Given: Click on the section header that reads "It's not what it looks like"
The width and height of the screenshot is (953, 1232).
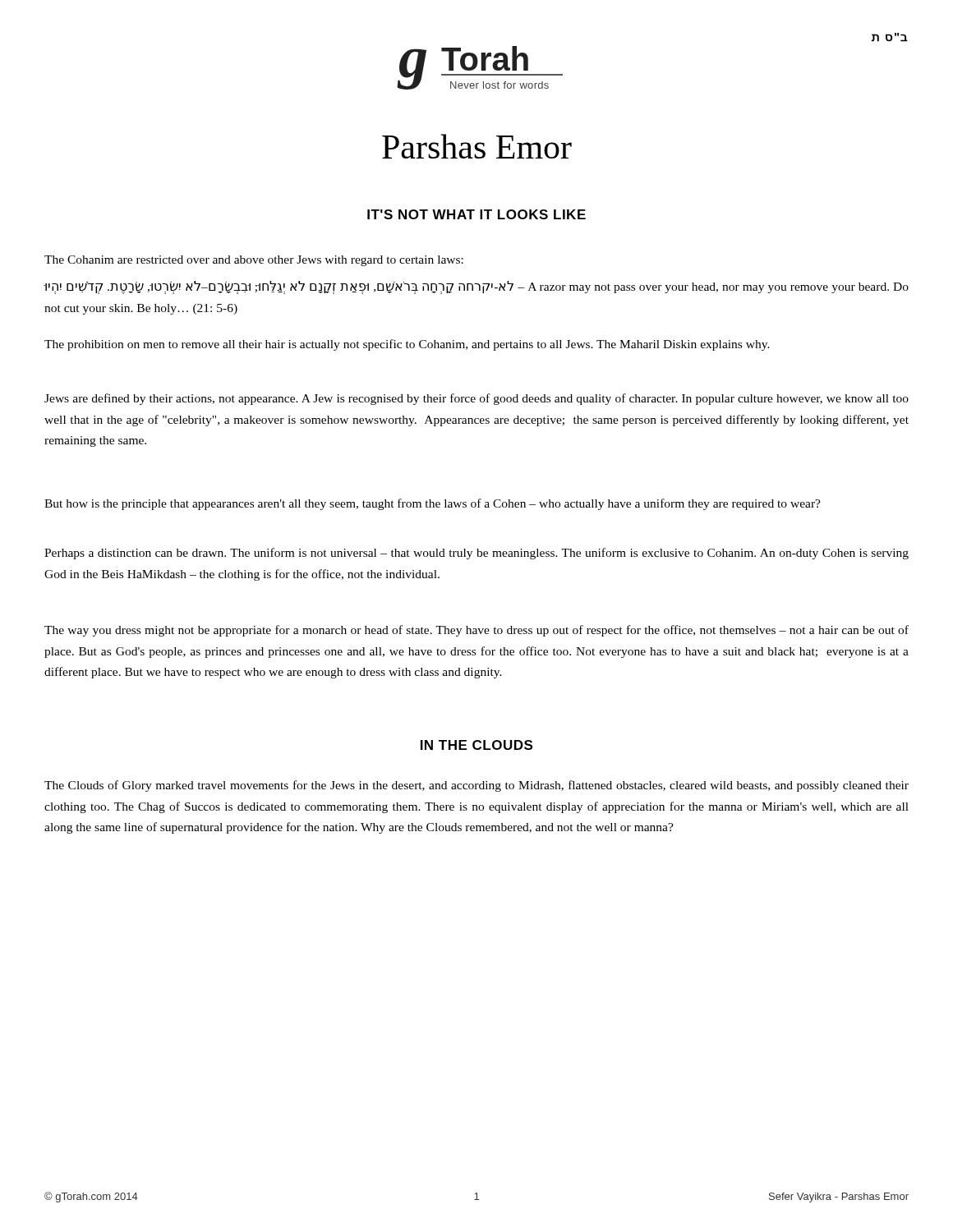Looking at the screenshot, I should click(x=476, y=215).
